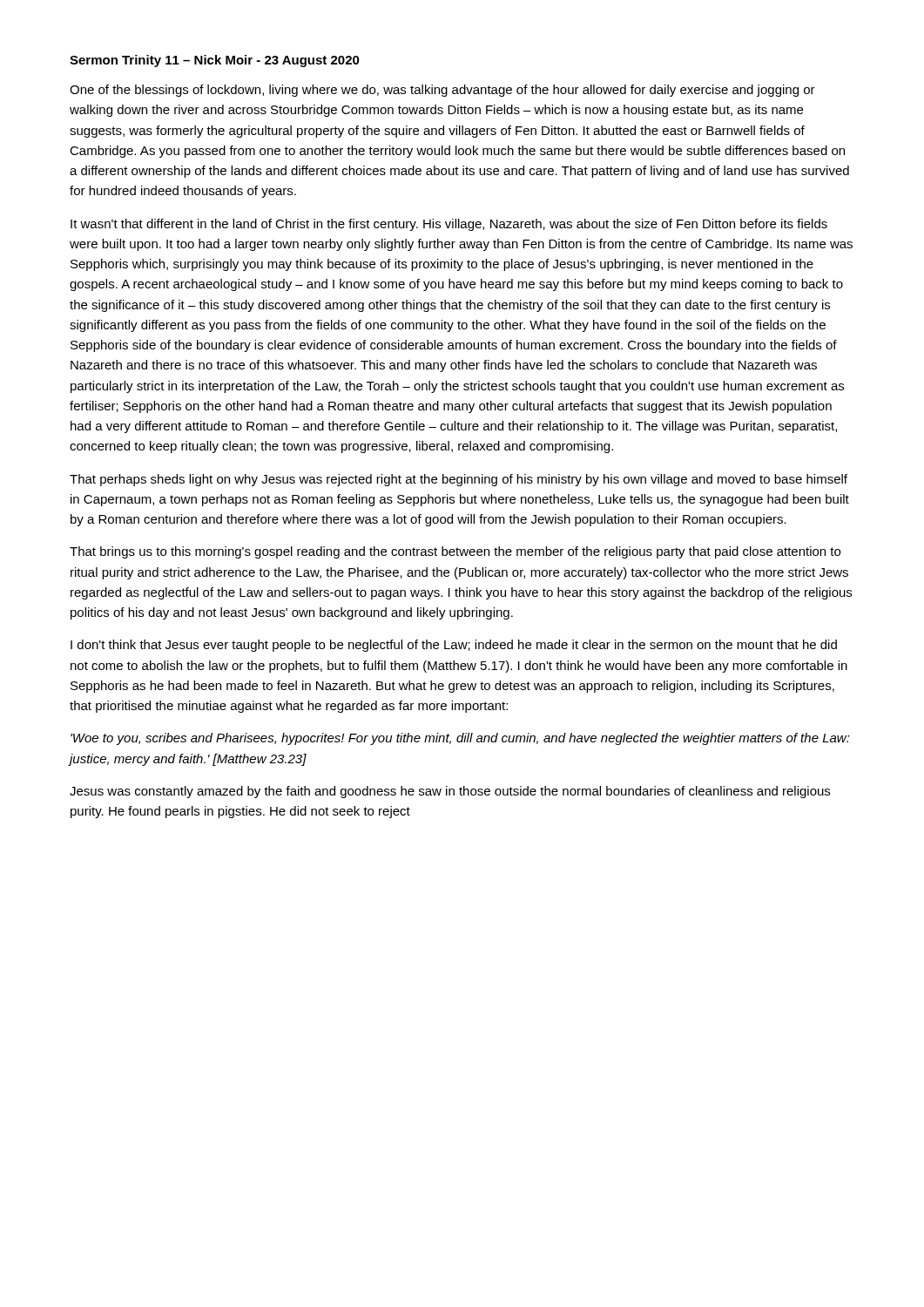
Task: Select the text block with the text "That perhaps sheds light"
Action: pyautogui.click(x=459, y=499)
